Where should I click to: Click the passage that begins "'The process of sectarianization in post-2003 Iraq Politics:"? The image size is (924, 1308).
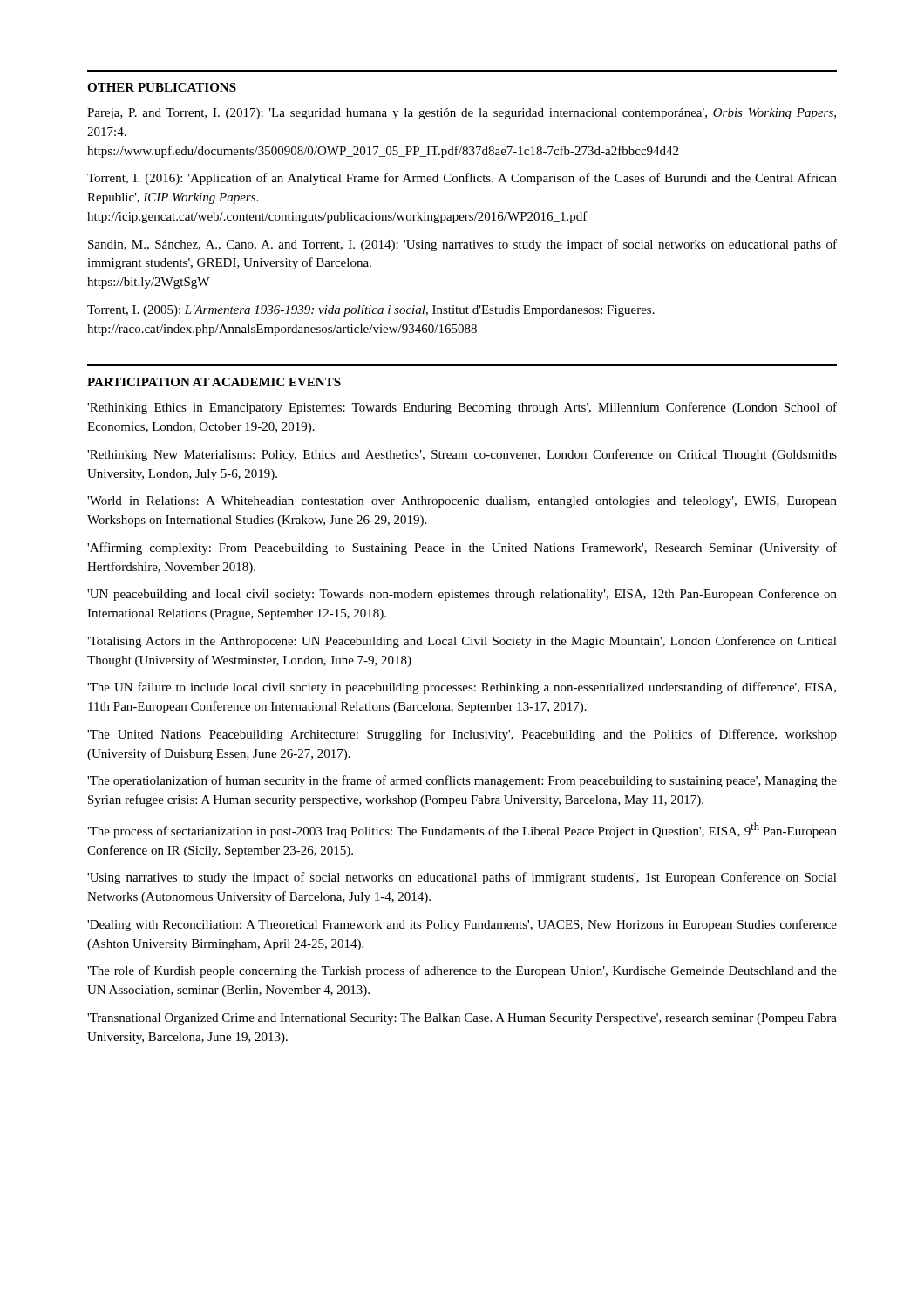point(462,839)
